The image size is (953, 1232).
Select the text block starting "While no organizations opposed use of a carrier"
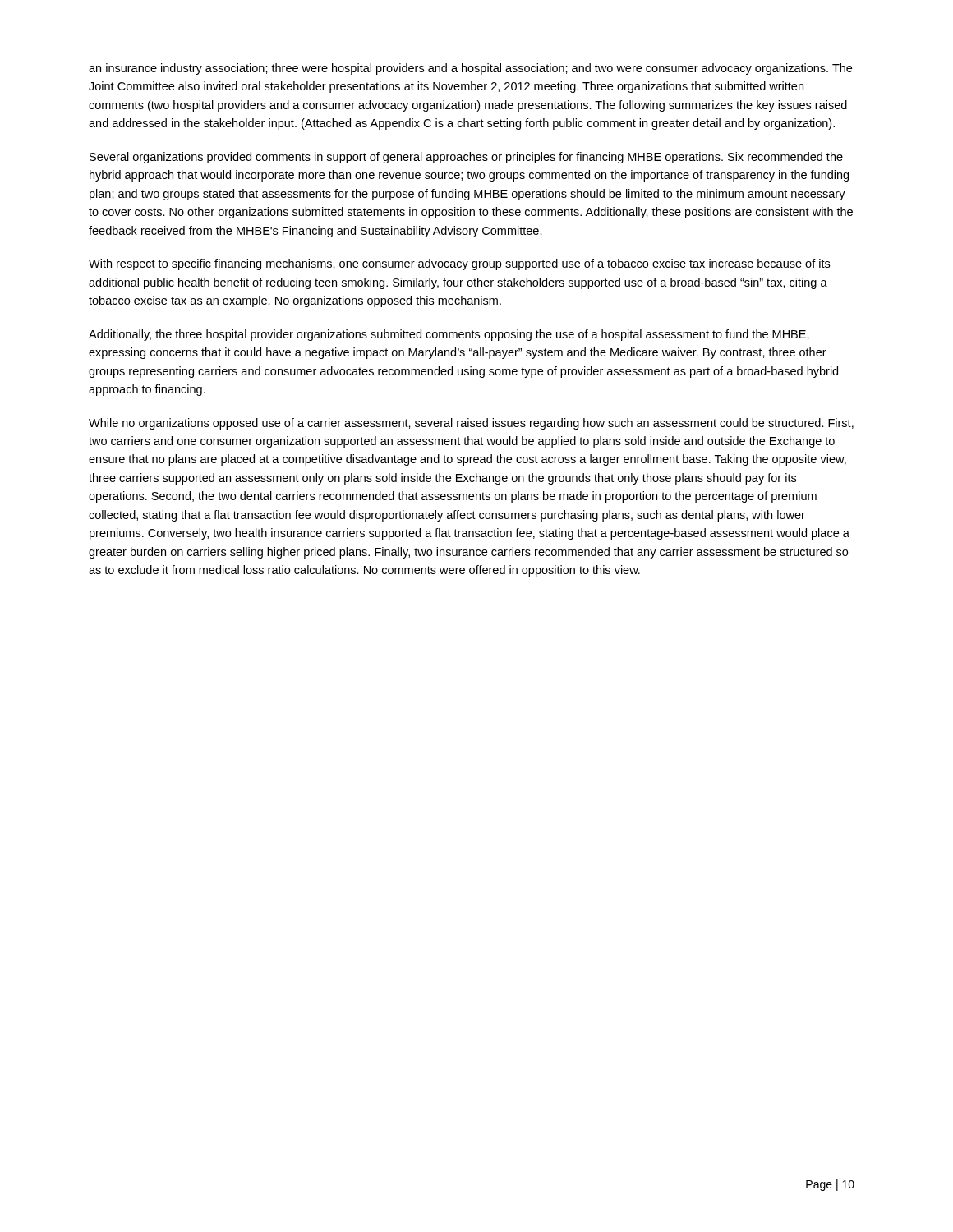(x=471, y=496)
